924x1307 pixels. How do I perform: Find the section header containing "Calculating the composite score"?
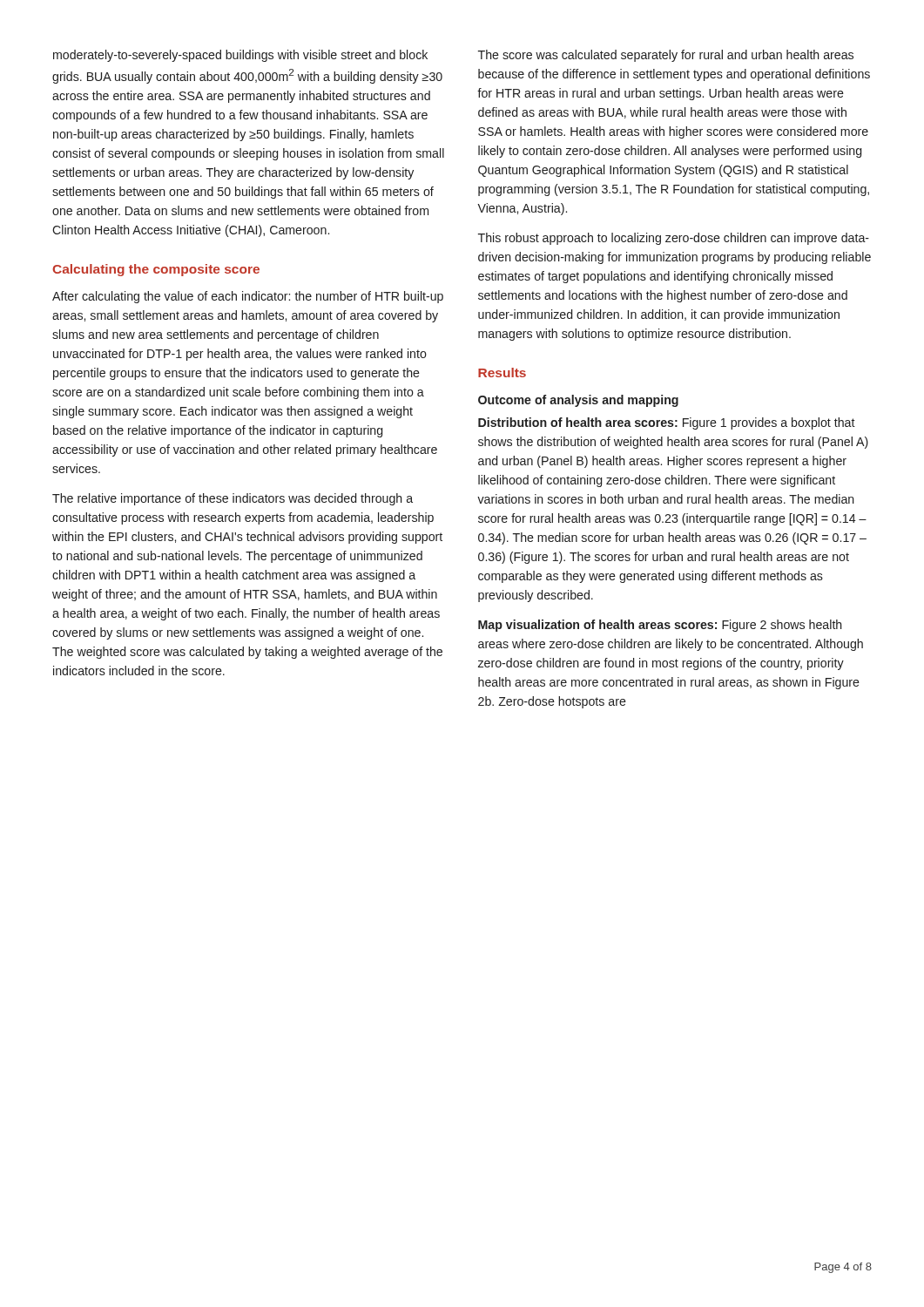(156, 269)
